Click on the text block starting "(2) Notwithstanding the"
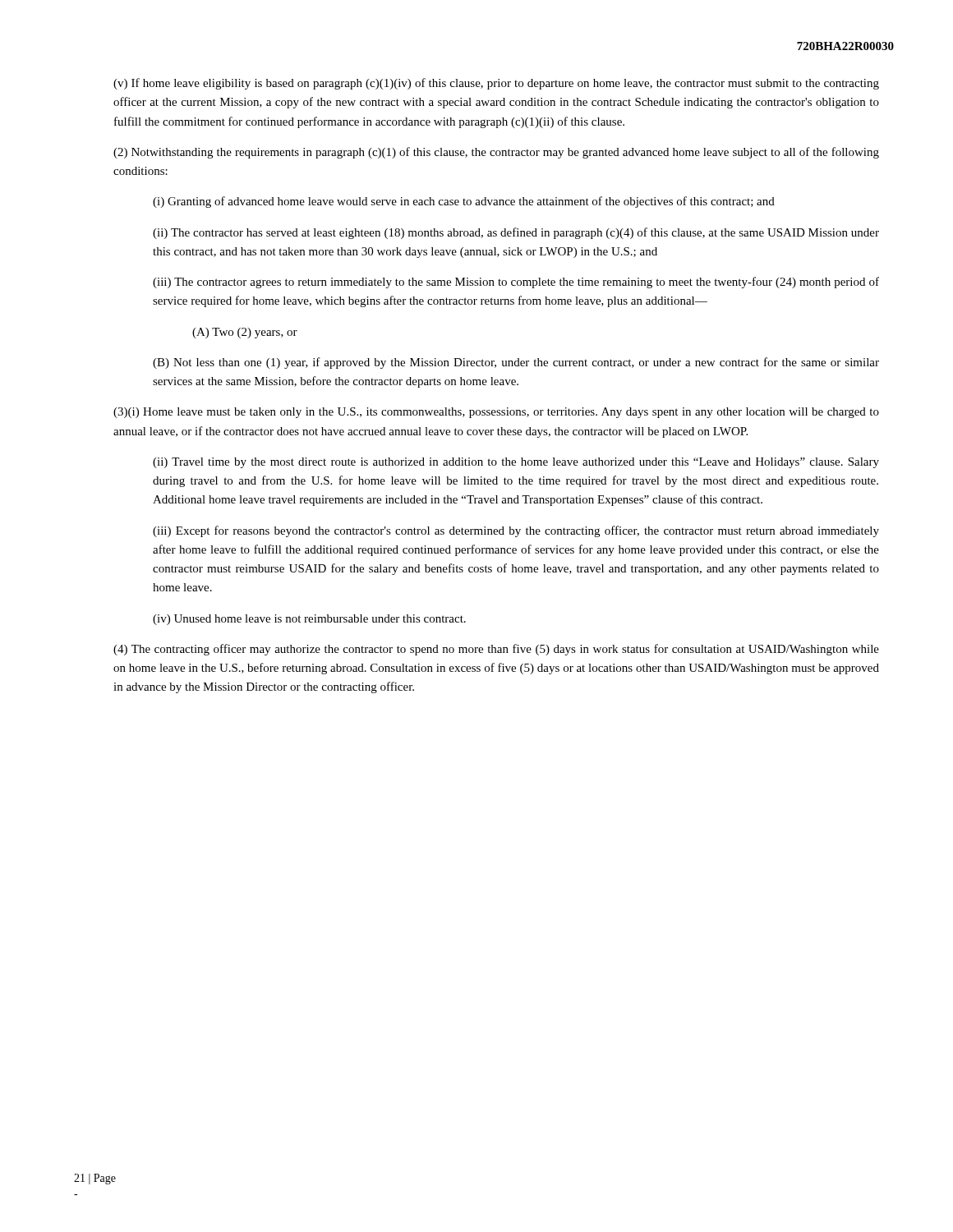The width and height of the screenshot is (953, 1232). (496, 161)
